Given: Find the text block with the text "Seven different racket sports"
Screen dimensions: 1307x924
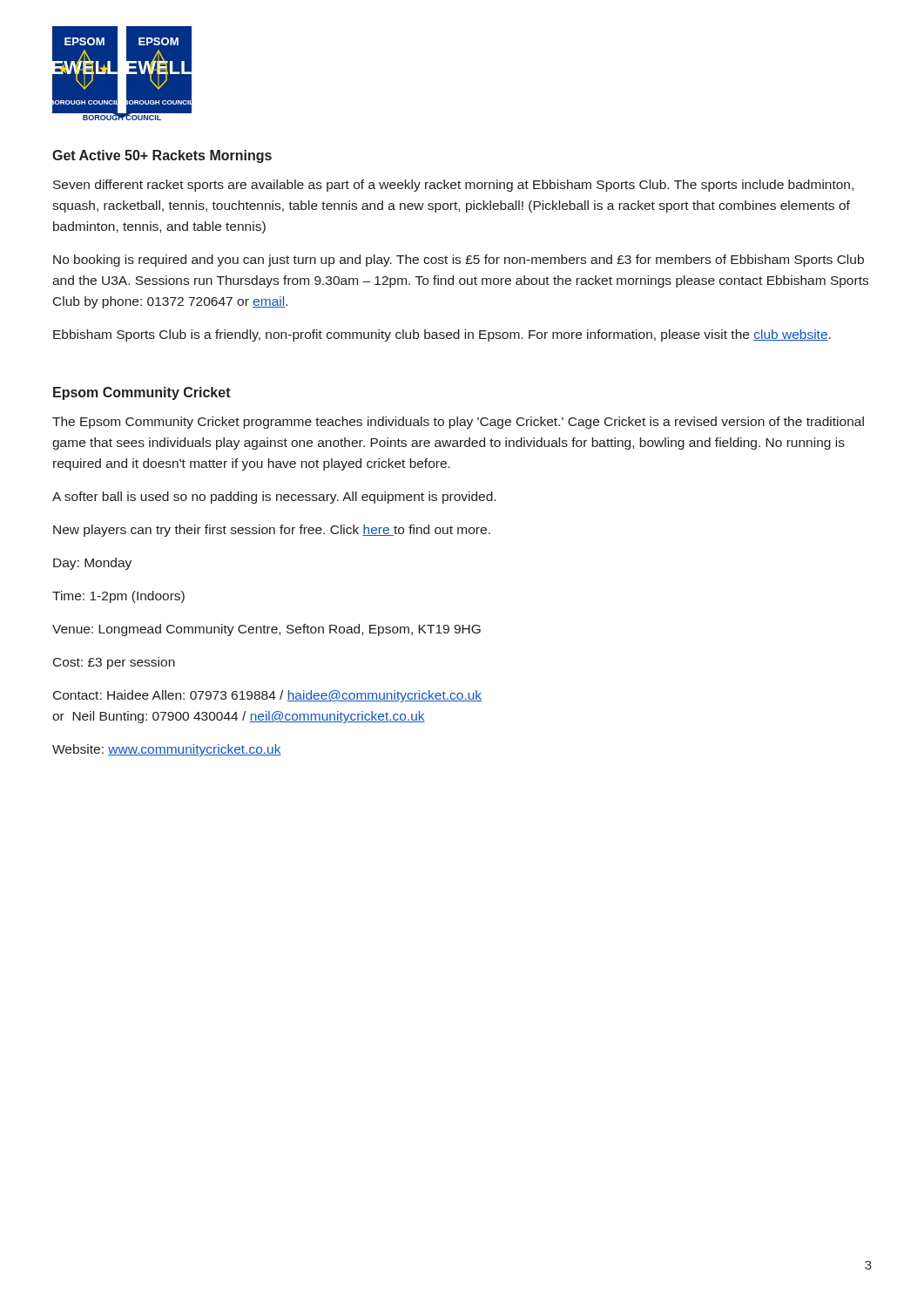Looking at the screenshot, I should [x=453, y=205].
